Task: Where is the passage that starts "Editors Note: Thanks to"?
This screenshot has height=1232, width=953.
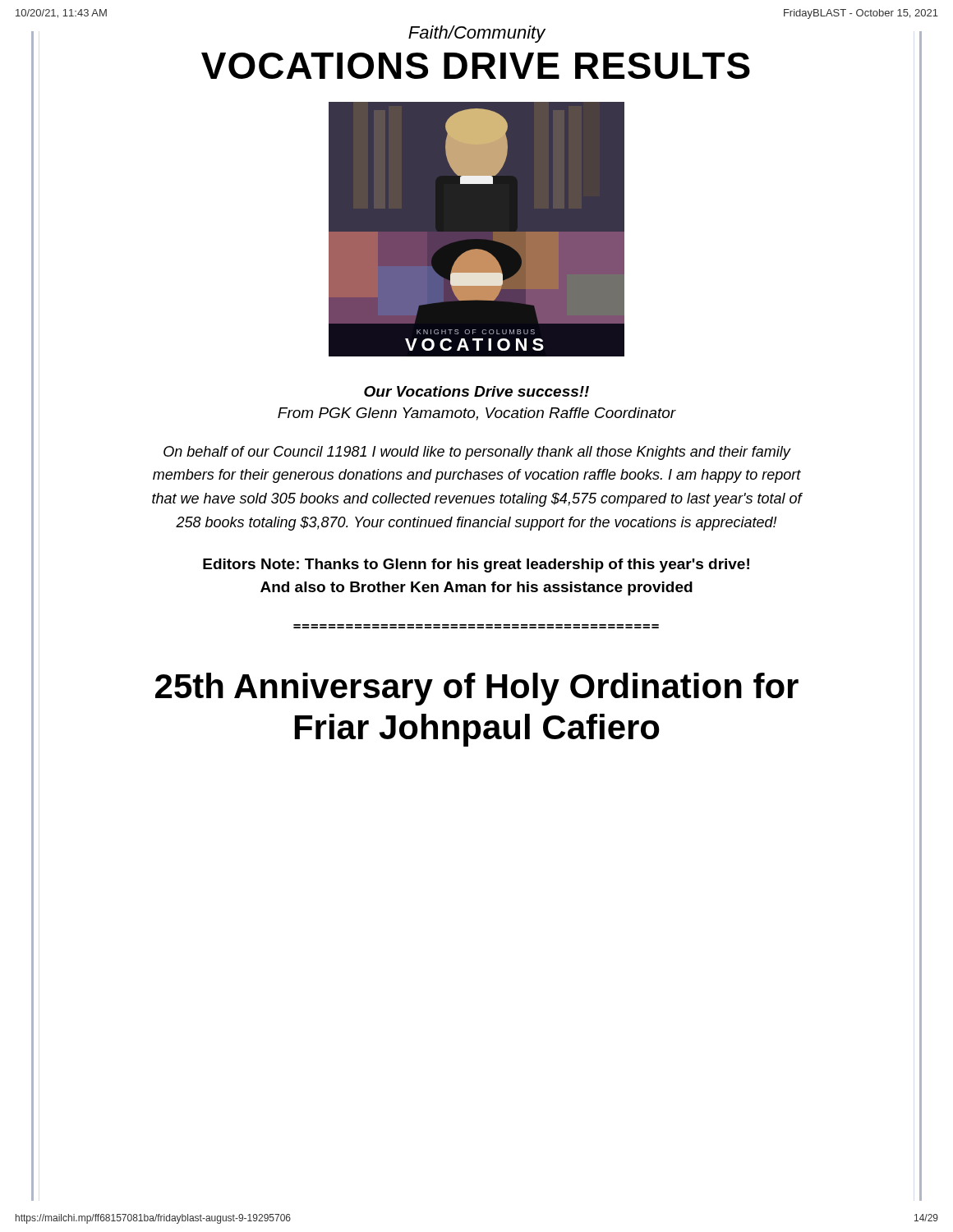Action: tap(476, 575)
